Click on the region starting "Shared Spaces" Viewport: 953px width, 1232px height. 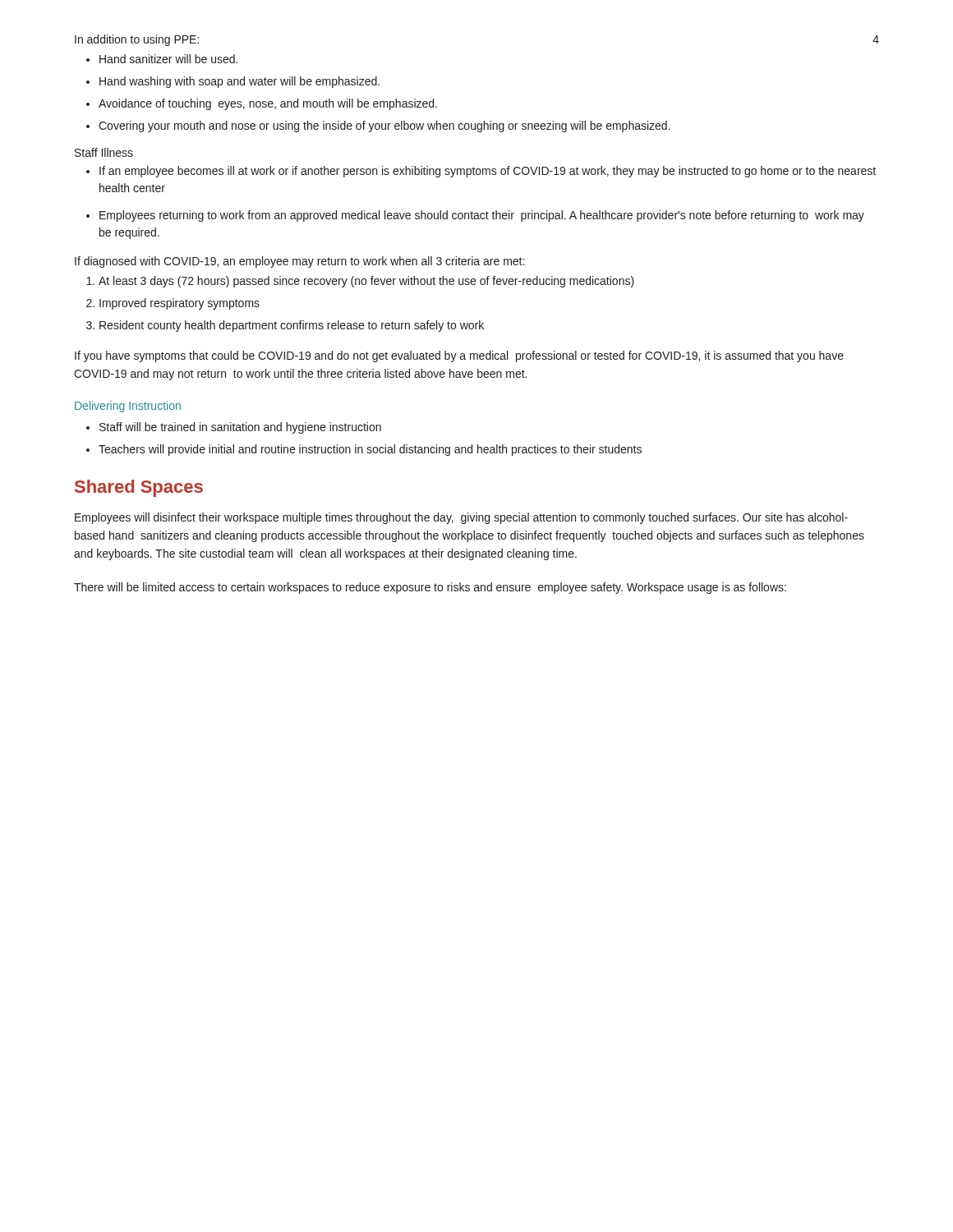tap(139, 487)
